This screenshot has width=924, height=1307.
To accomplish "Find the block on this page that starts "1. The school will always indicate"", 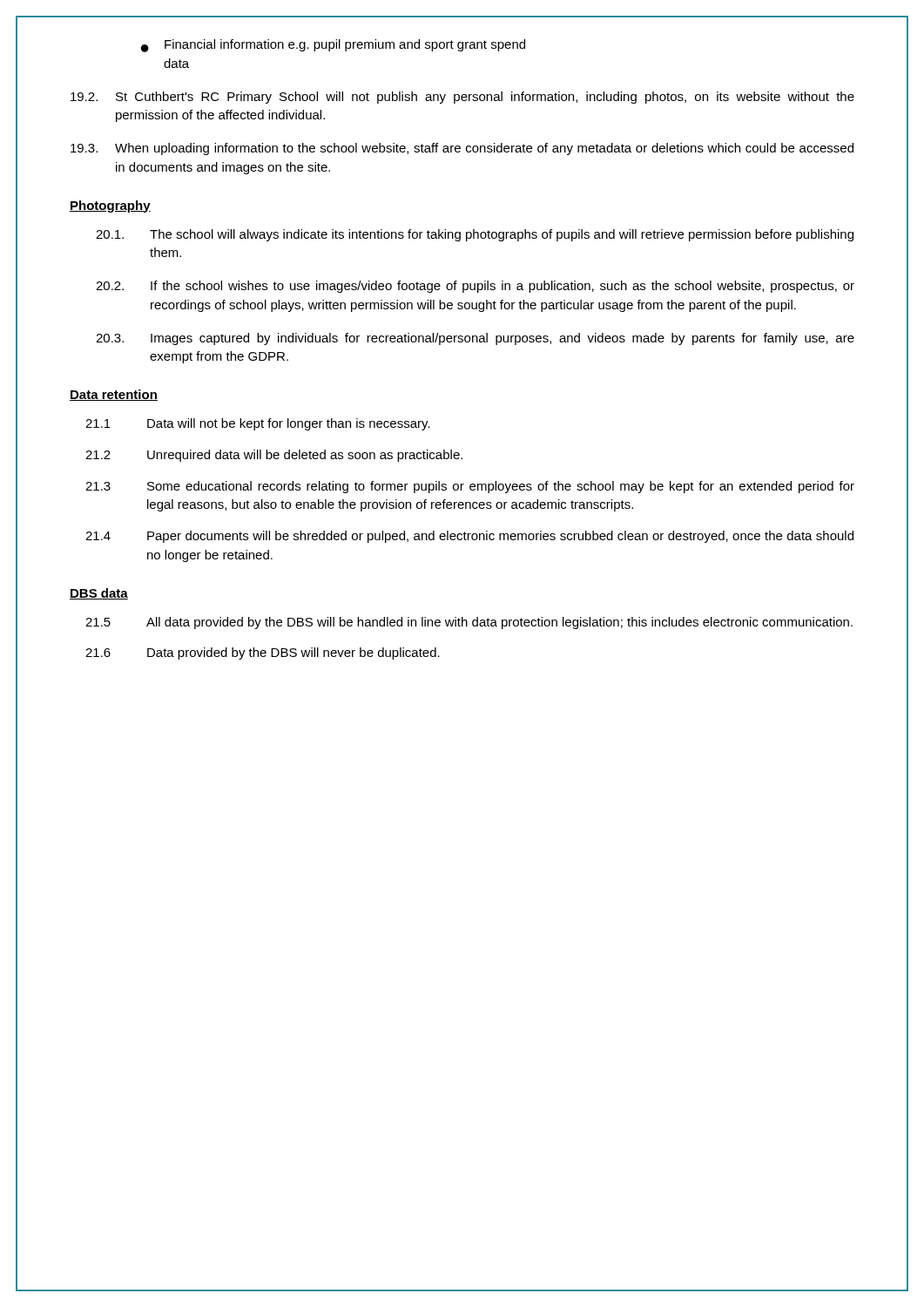I will (475, 243).
